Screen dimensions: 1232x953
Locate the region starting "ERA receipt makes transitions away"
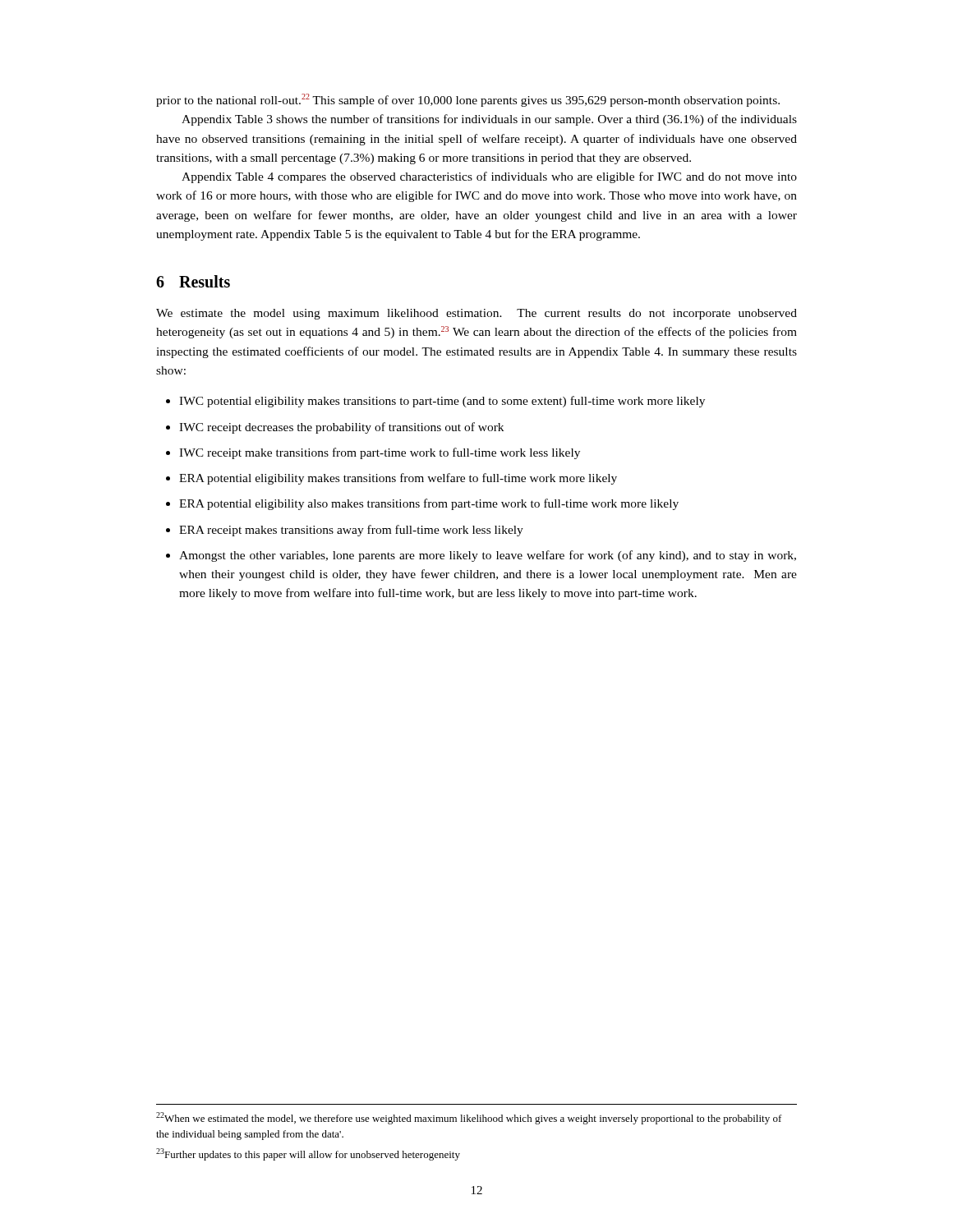(x=488, y=529)
